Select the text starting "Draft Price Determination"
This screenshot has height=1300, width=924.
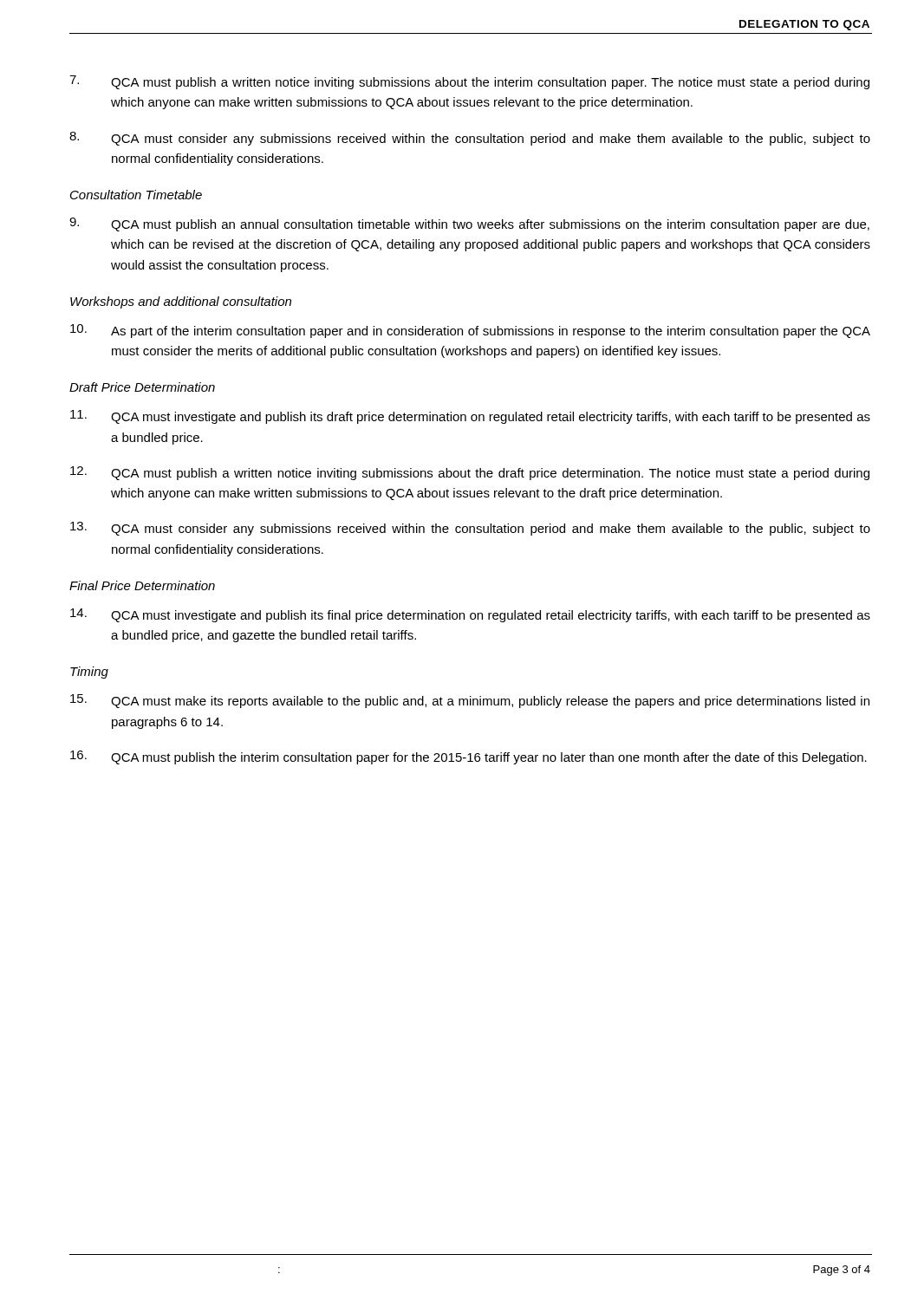click(142, 387)
